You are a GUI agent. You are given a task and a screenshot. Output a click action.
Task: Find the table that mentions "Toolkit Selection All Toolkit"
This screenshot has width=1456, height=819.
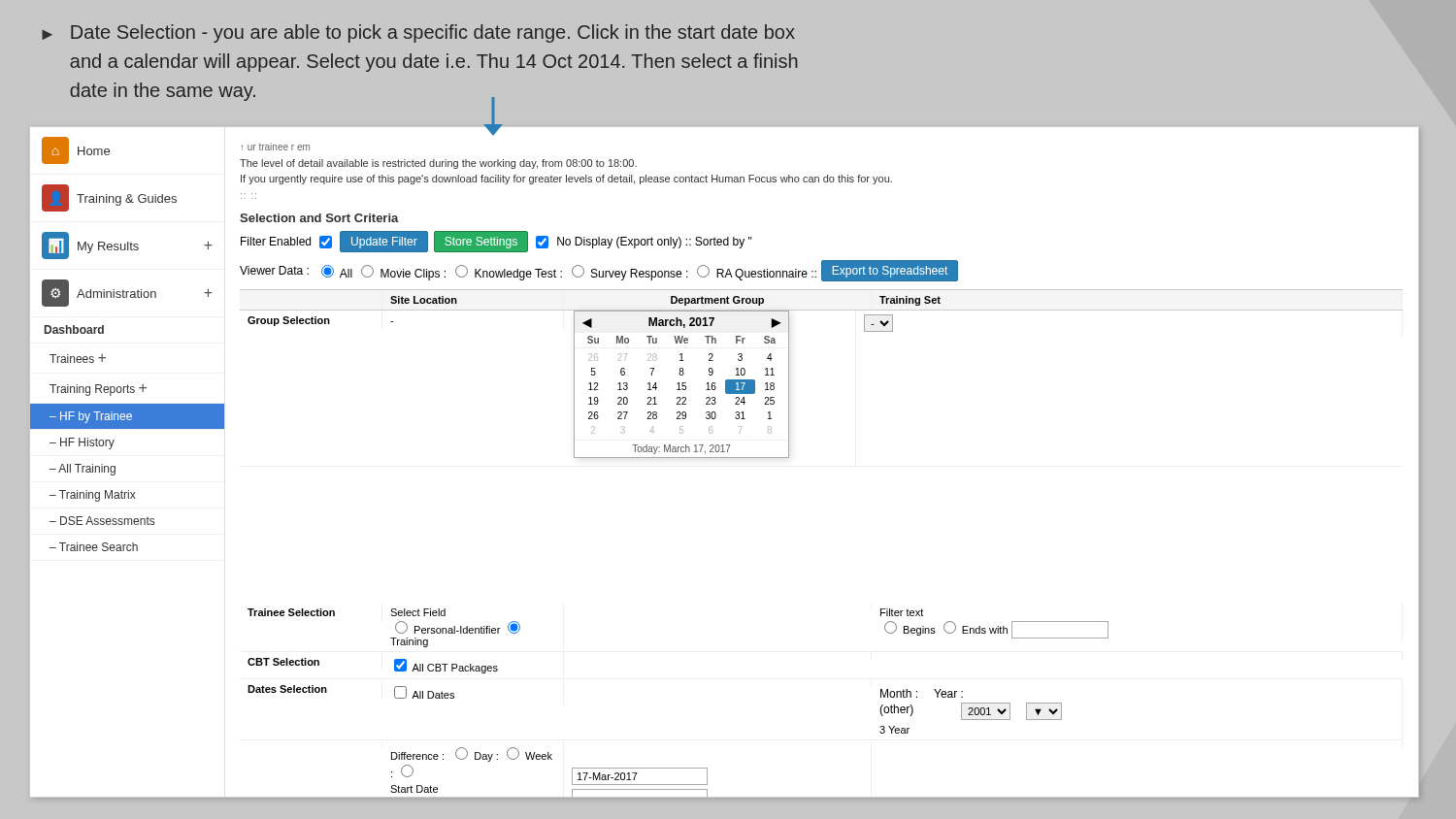(x=821, y=817)
